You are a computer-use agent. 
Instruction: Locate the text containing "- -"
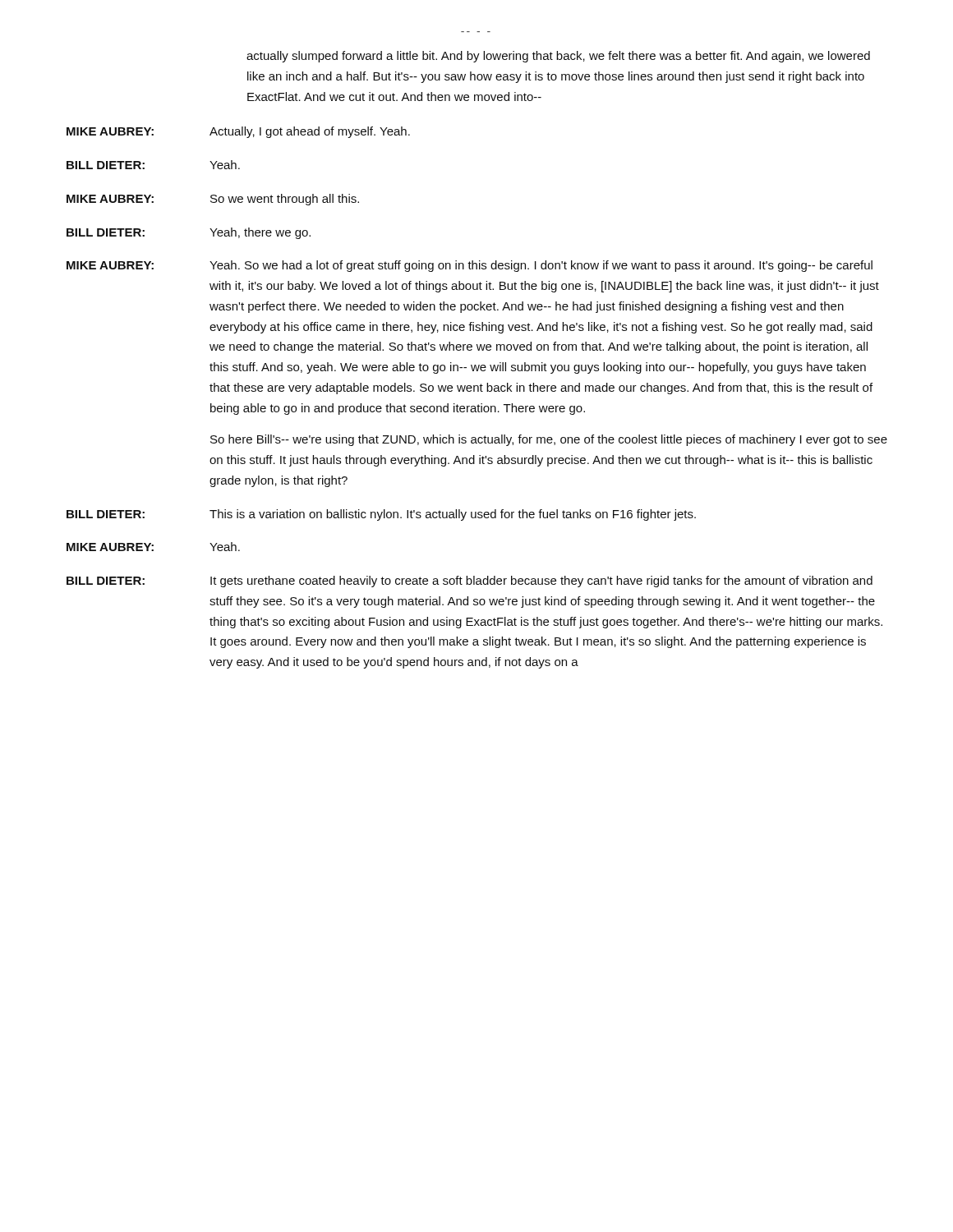476,31
